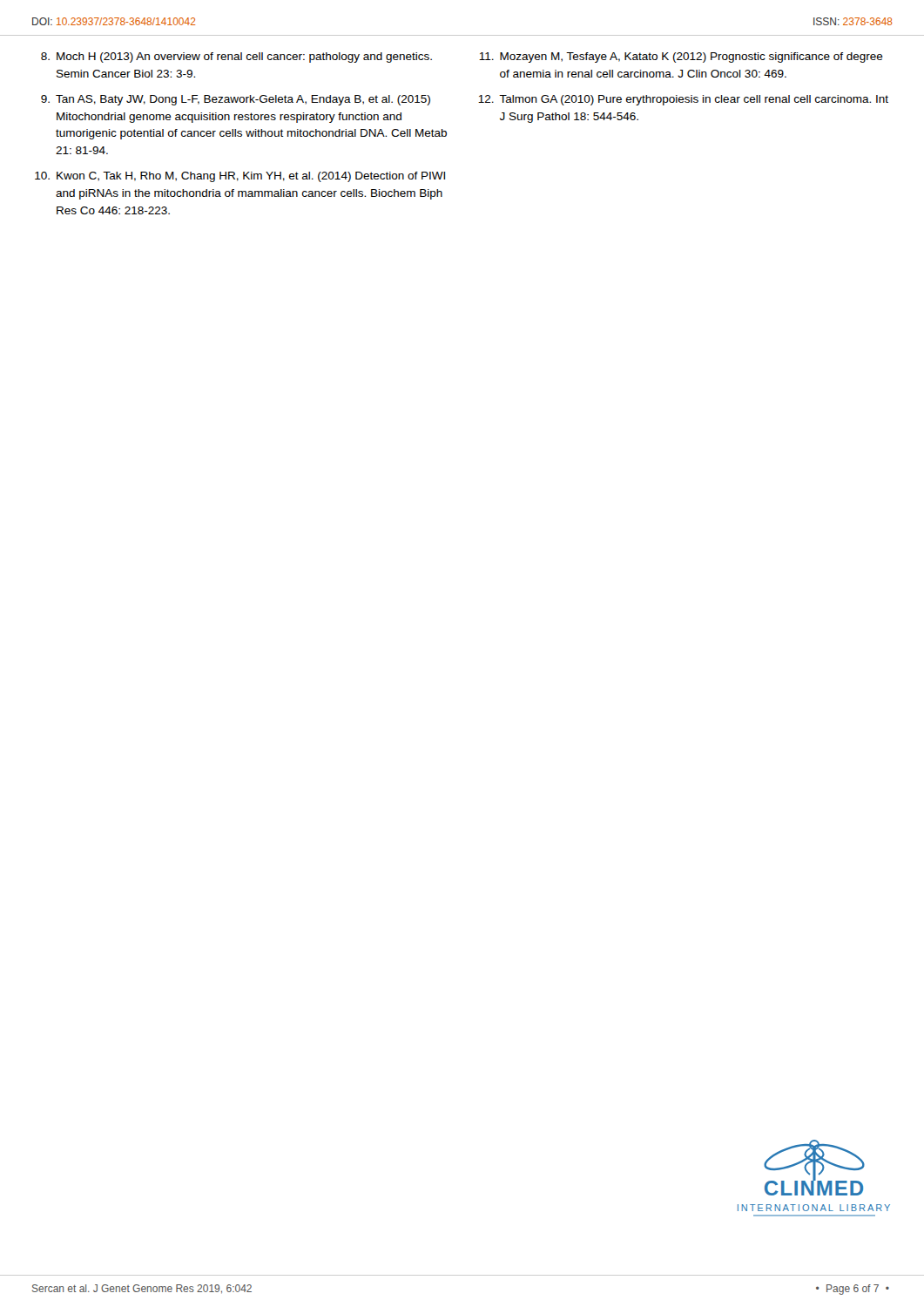Click on the element starting "9. Tan AS, Baty"

240,125
